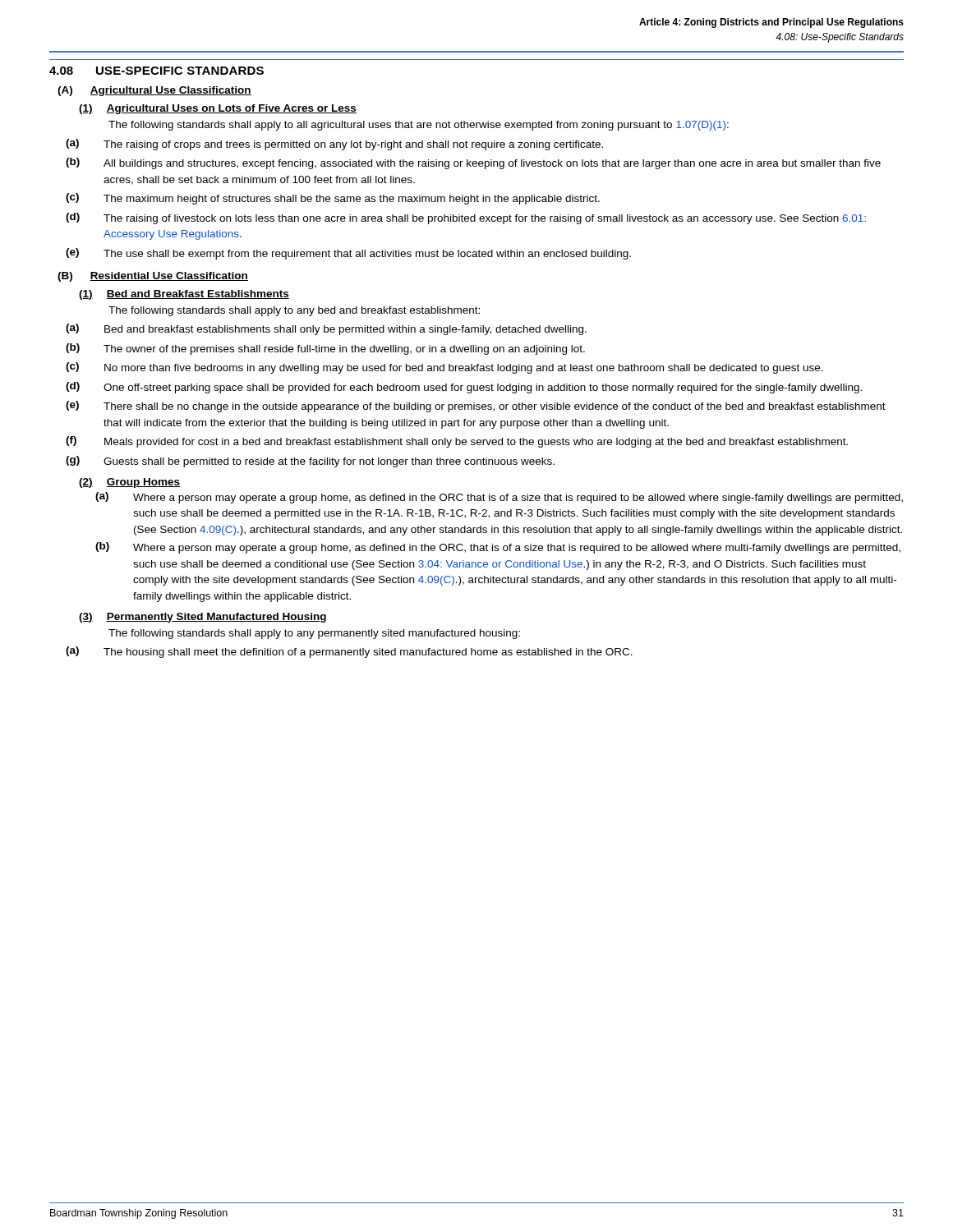Locate the block of text that opens with "The following standards shall apply to all agricultural"
This screenshot has width=953, height=1232.
click(419, 124)
